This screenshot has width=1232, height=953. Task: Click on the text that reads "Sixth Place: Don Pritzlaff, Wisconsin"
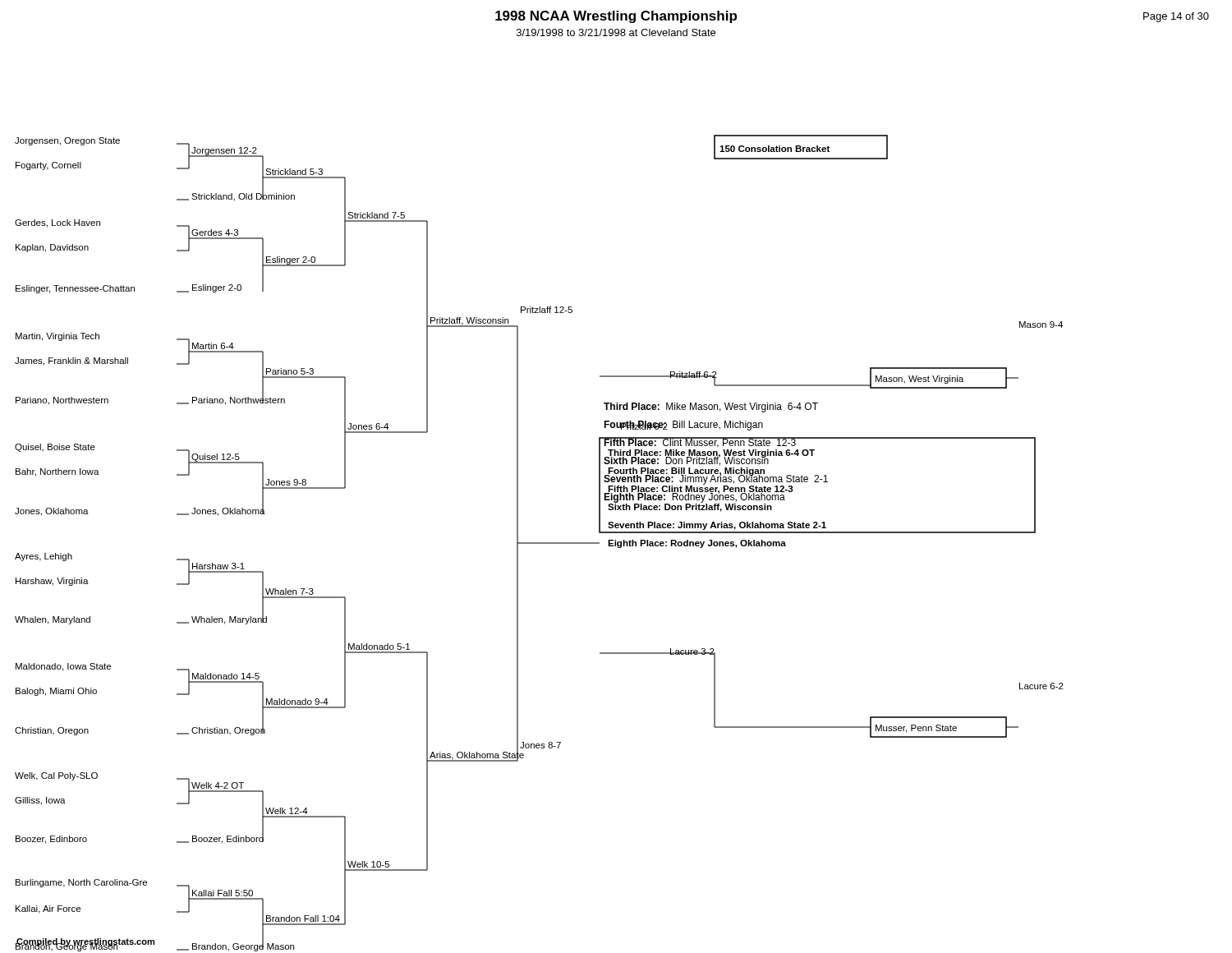pyautogui.click(x=686, y=461)
